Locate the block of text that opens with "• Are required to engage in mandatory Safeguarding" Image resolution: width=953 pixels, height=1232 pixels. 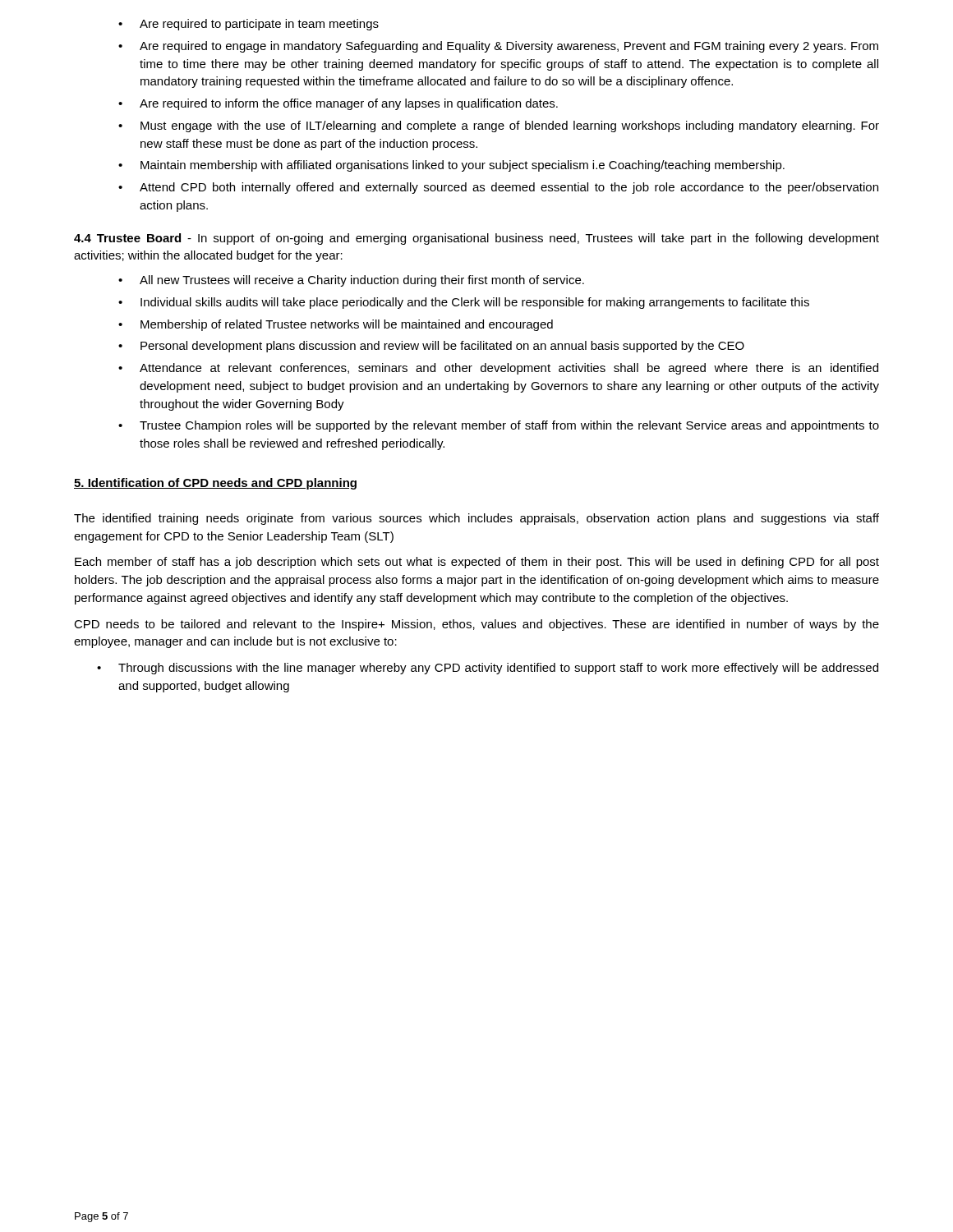497,64
